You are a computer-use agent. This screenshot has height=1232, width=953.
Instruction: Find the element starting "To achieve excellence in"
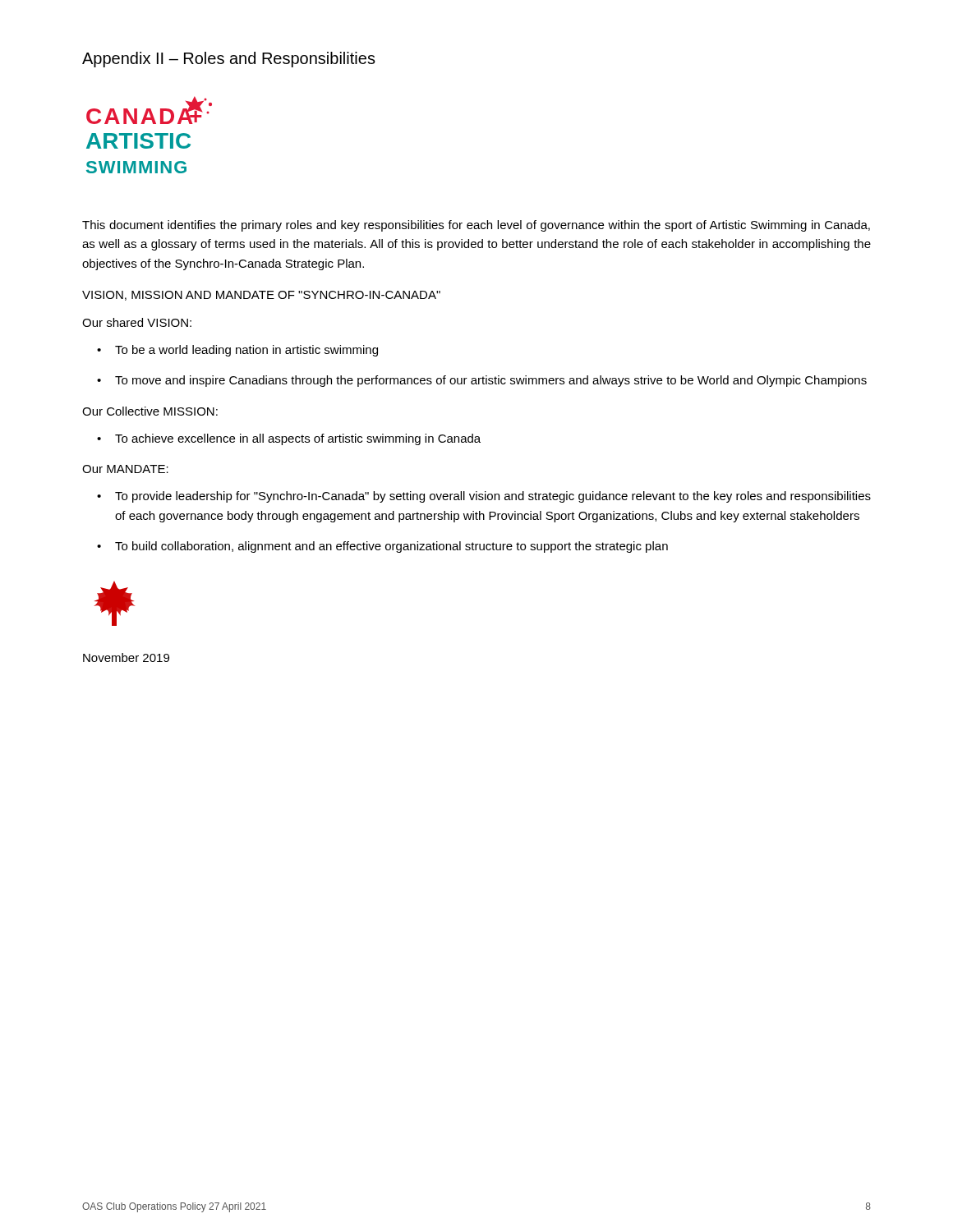pos(476,438)
